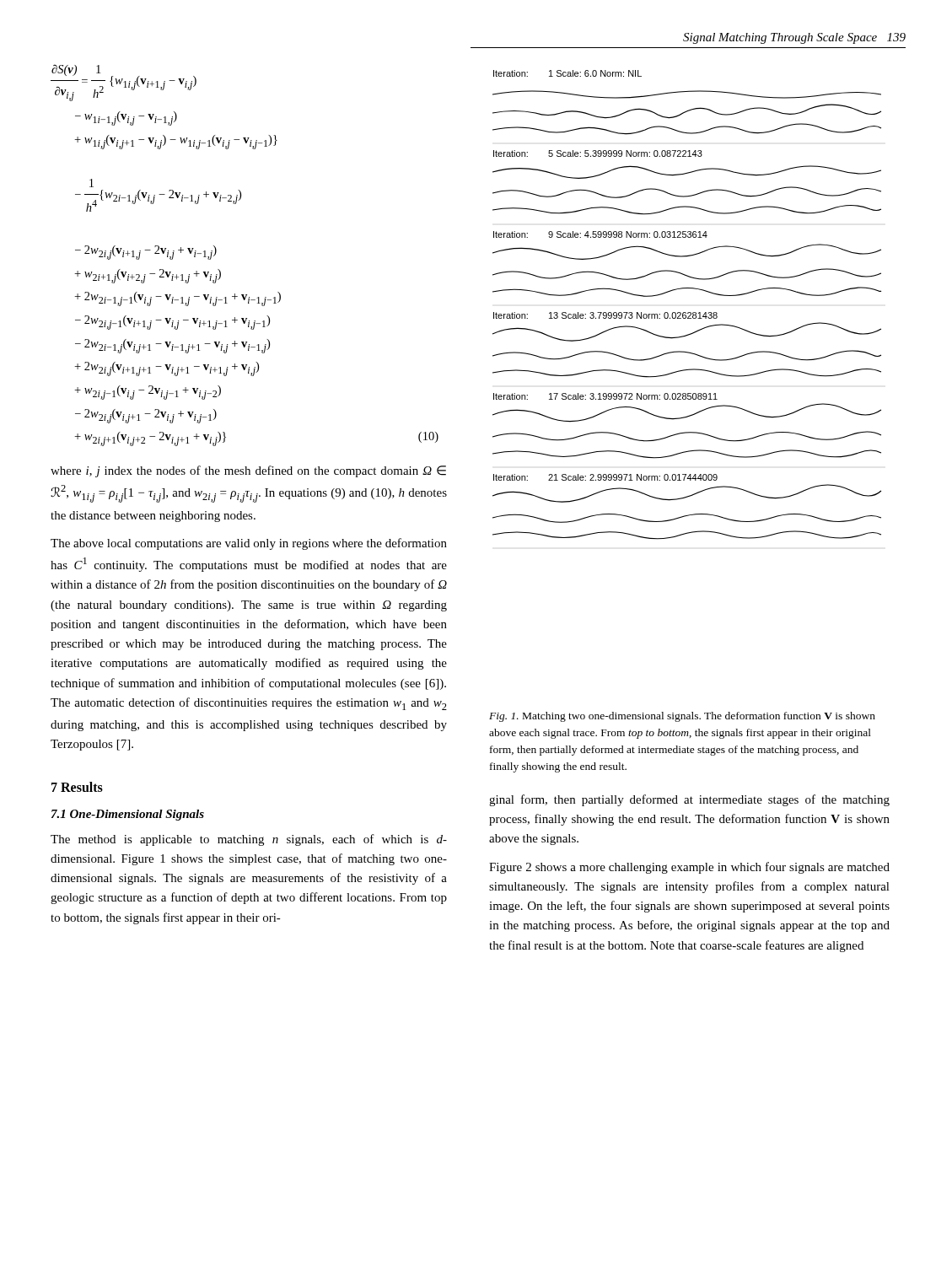Find the text block with the text "The above local"
The width and height of the screenshot is (952, 1265).
[249, 644]
